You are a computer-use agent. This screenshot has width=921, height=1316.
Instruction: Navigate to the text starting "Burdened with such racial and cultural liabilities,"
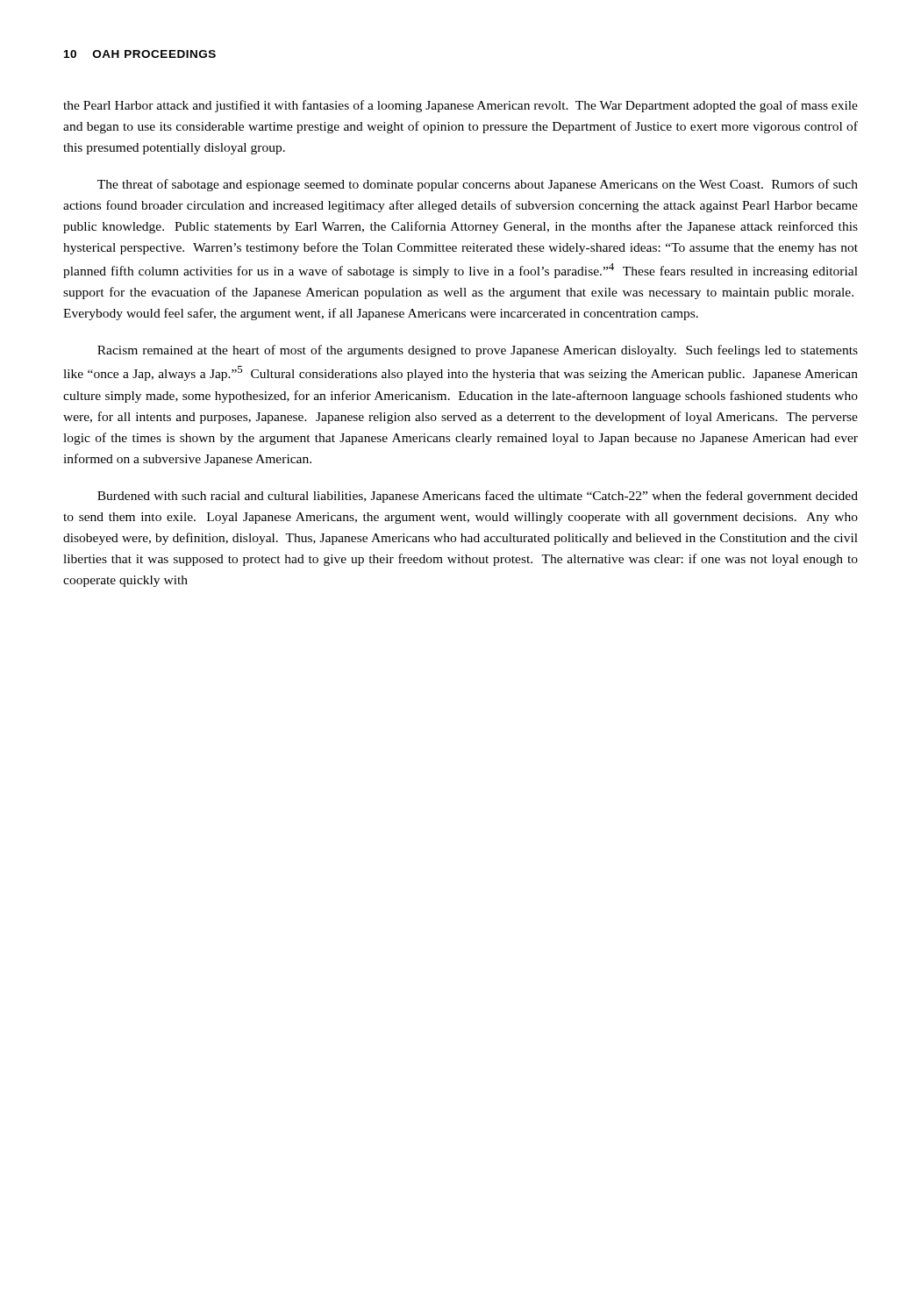(x=460, y=537)
